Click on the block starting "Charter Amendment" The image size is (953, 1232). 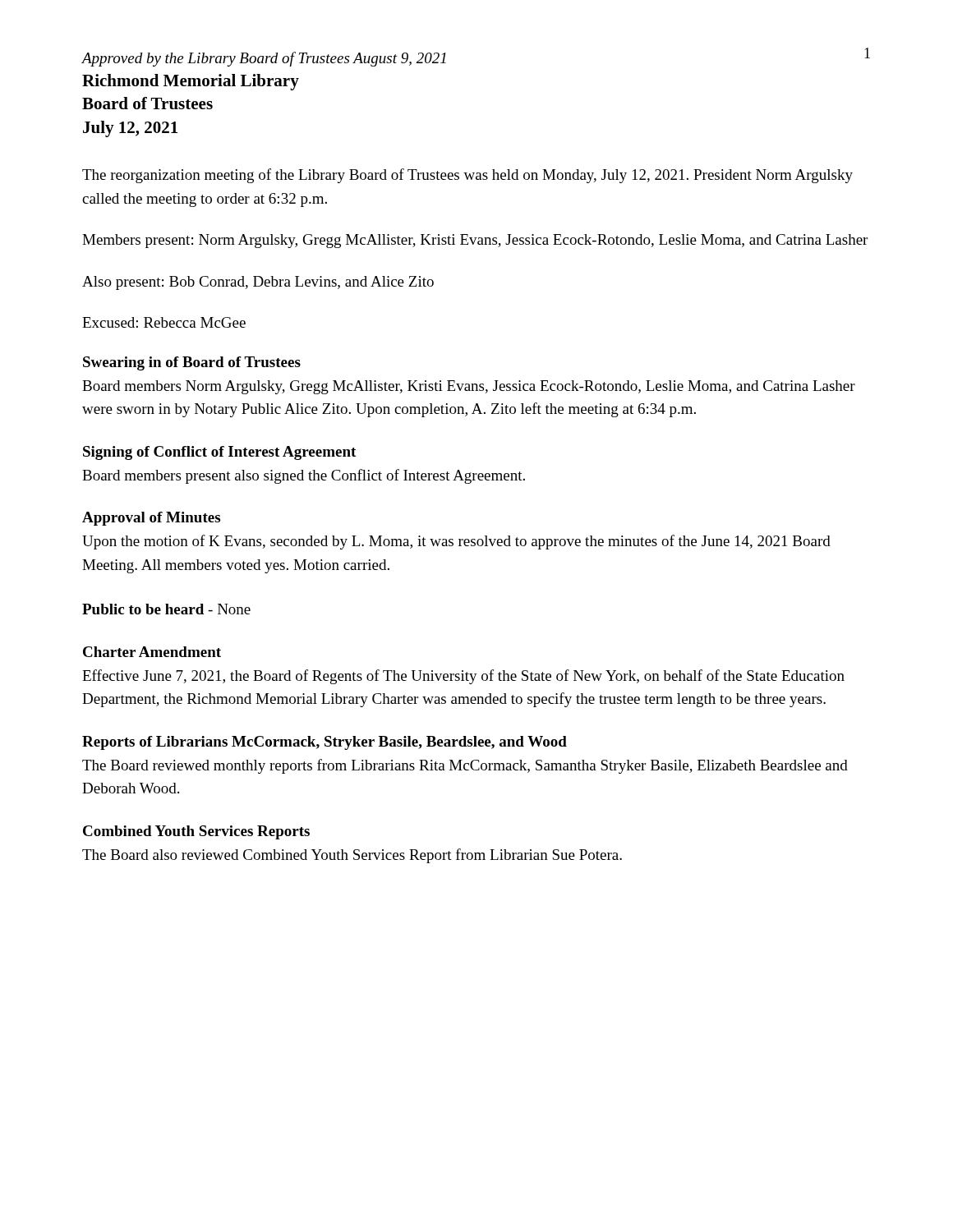click(x=152, y=651)
